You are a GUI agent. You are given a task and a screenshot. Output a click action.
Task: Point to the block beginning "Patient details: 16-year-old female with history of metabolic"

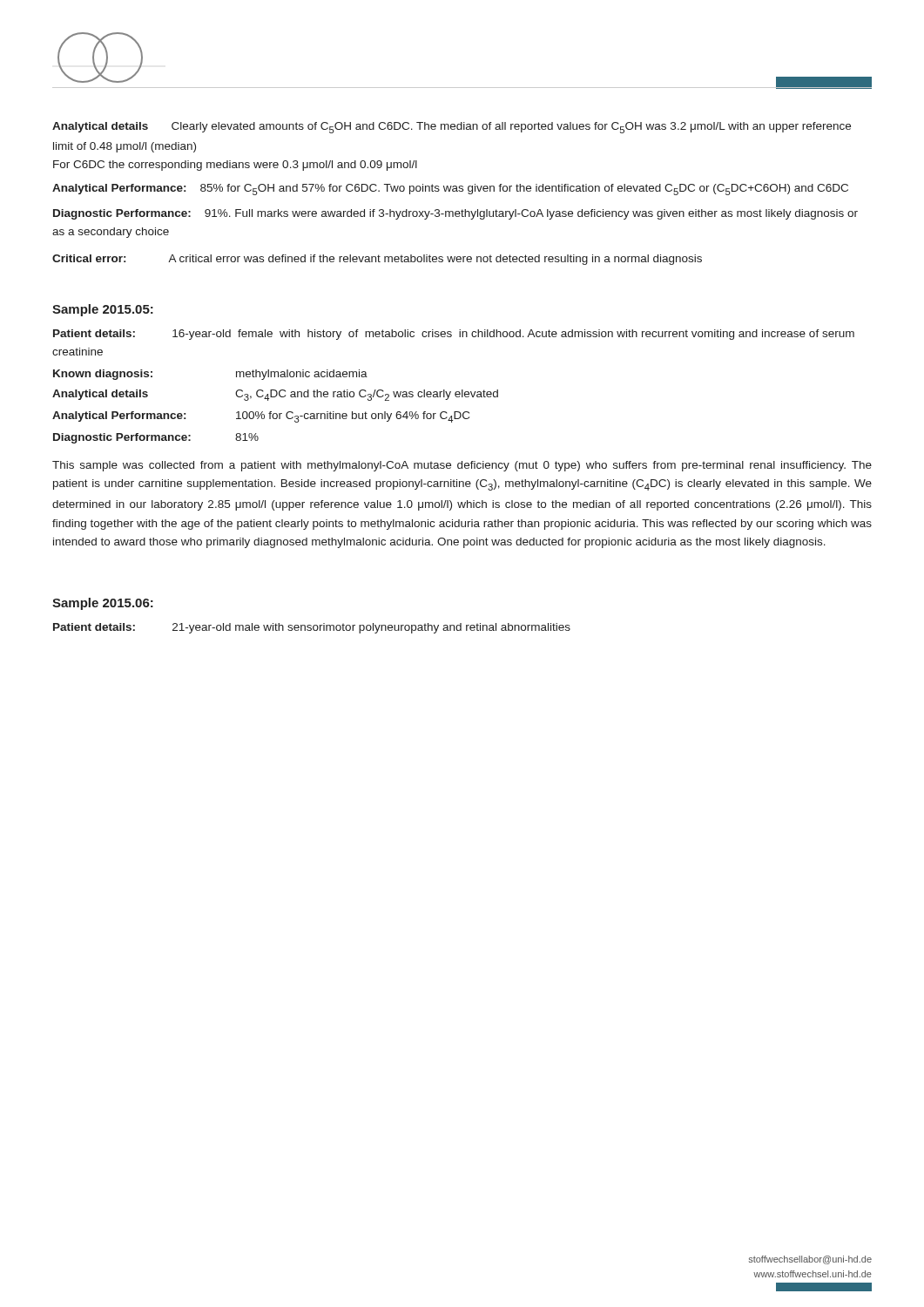pyautogui.click(x=453, y=342)
